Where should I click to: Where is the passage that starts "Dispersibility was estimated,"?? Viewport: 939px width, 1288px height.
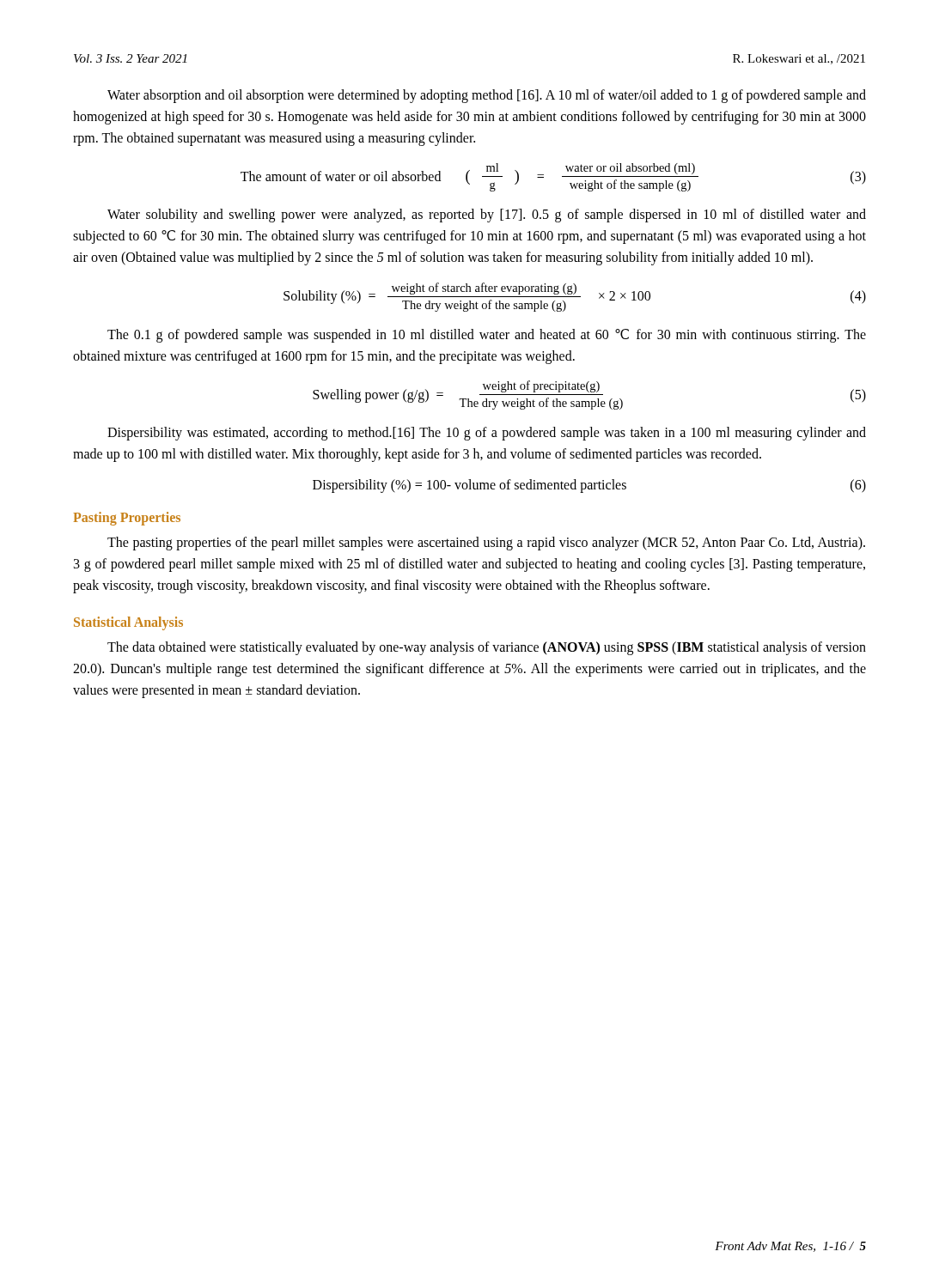[x=470, y=443]
